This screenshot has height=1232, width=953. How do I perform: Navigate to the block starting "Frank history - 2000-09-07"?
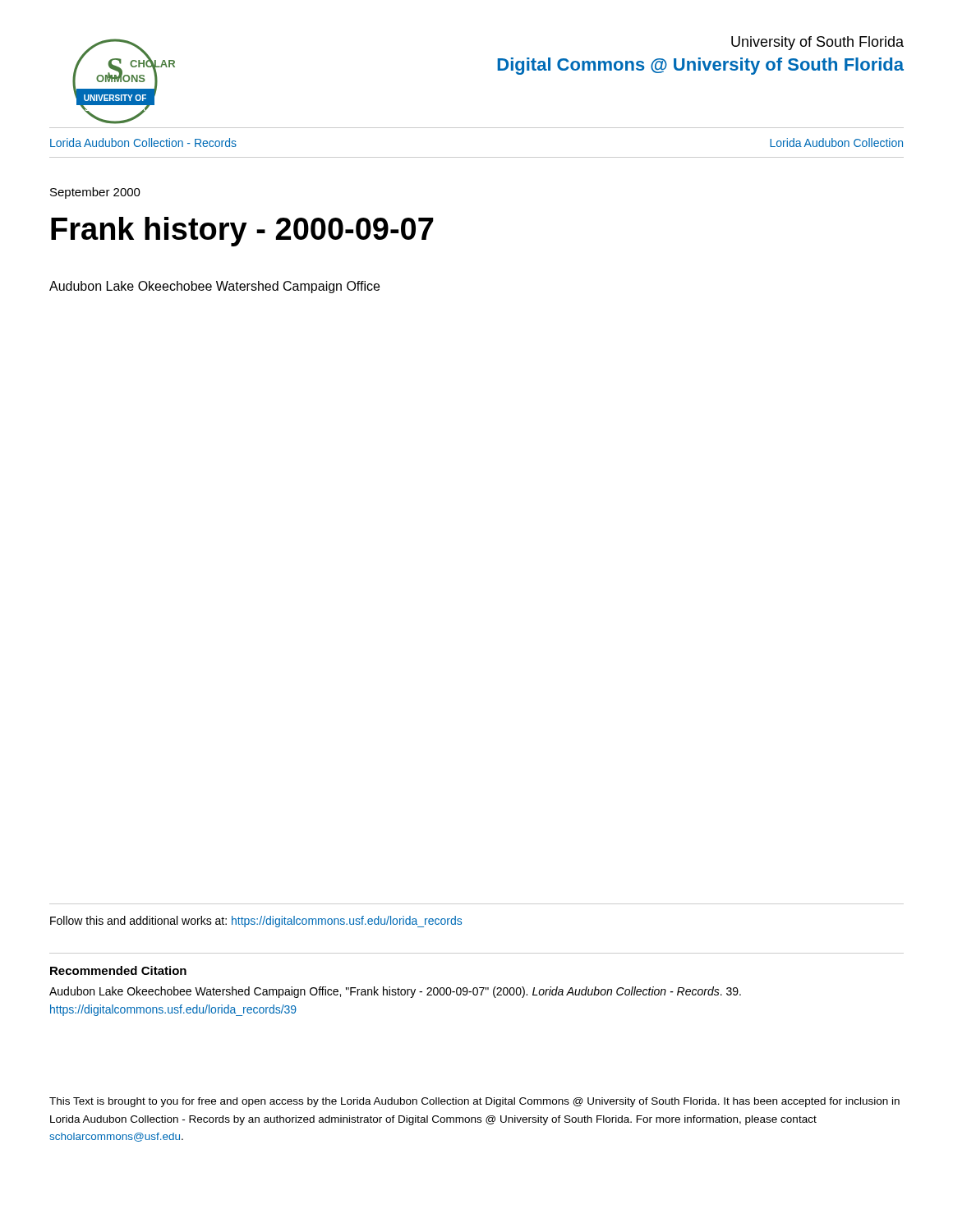point(242,229)
